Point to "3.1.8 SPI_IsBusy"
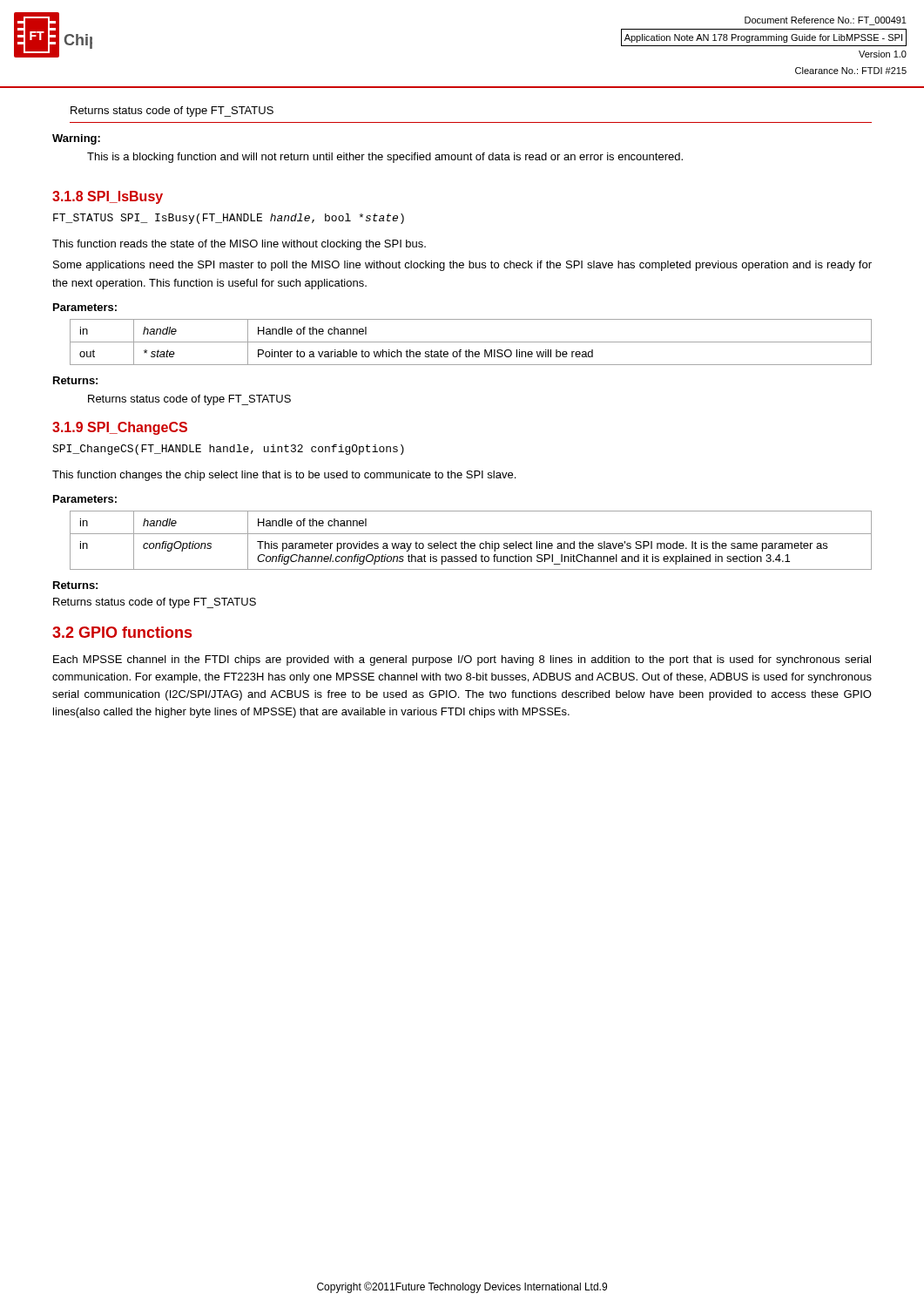924x1307 pixels. point(108,197)
